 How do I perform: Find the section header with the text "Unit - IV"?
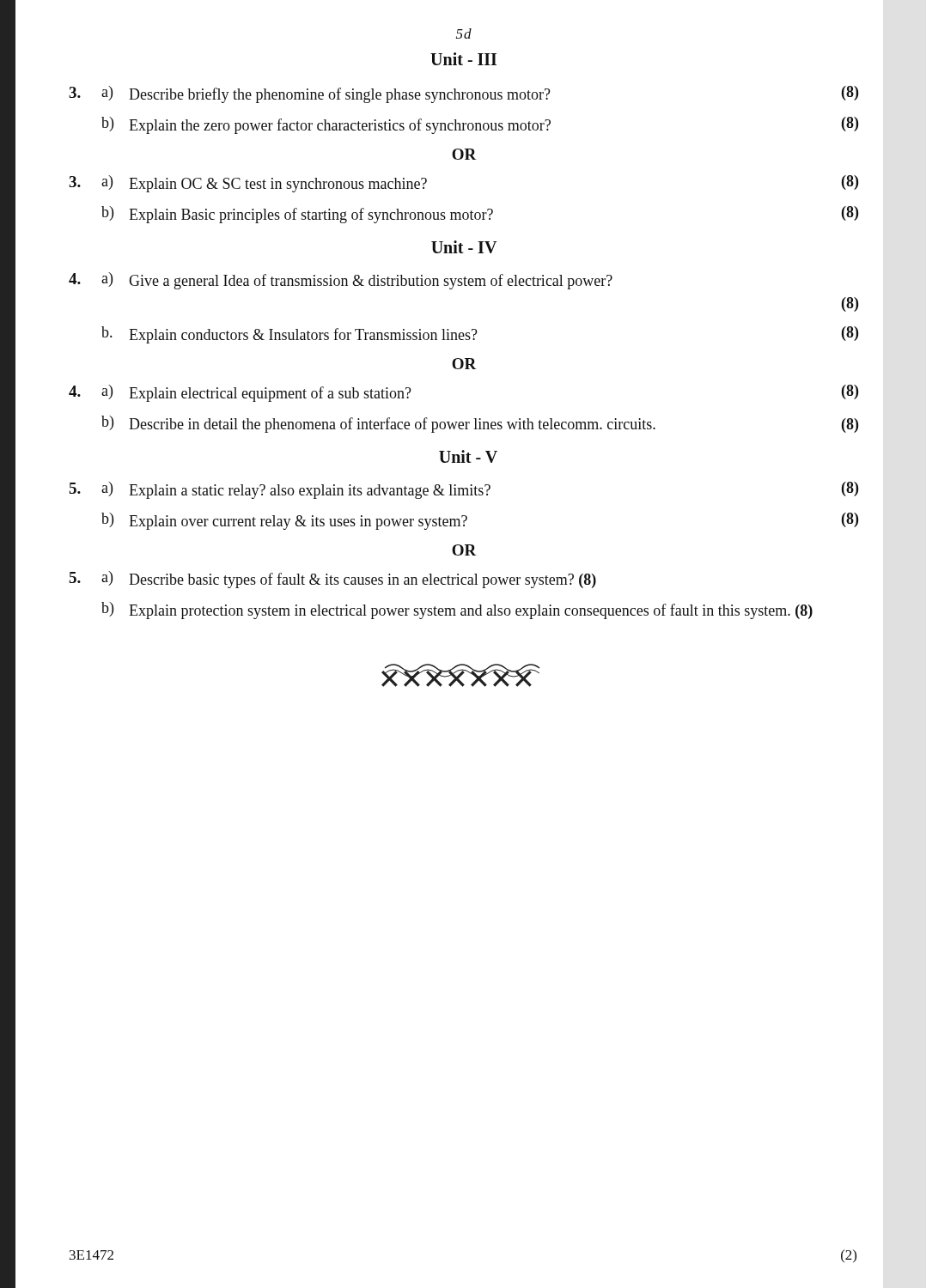point(464,248)
